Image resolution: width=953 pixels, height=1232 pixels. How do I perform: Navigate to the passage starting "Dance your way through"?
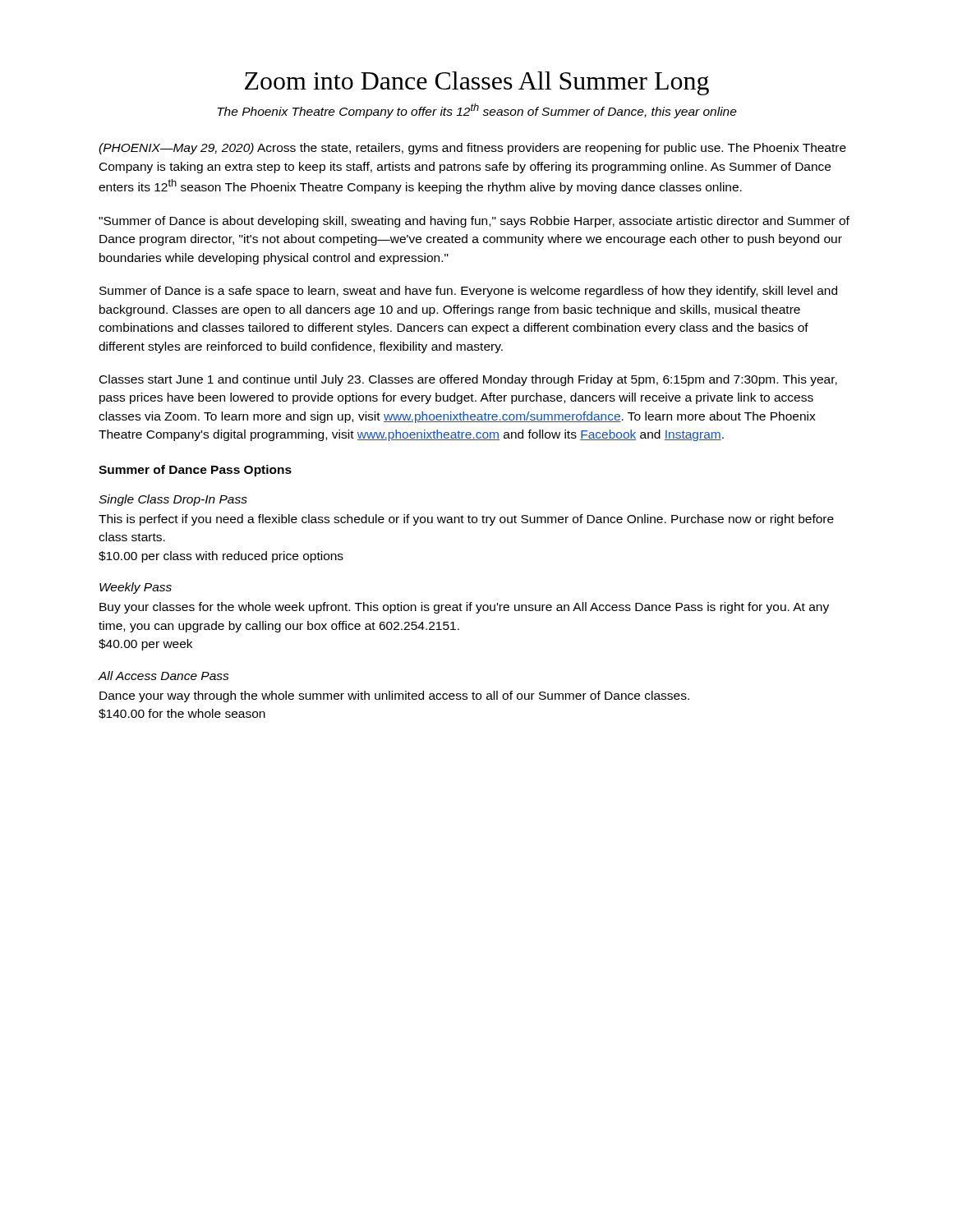(x=394, y=704)
